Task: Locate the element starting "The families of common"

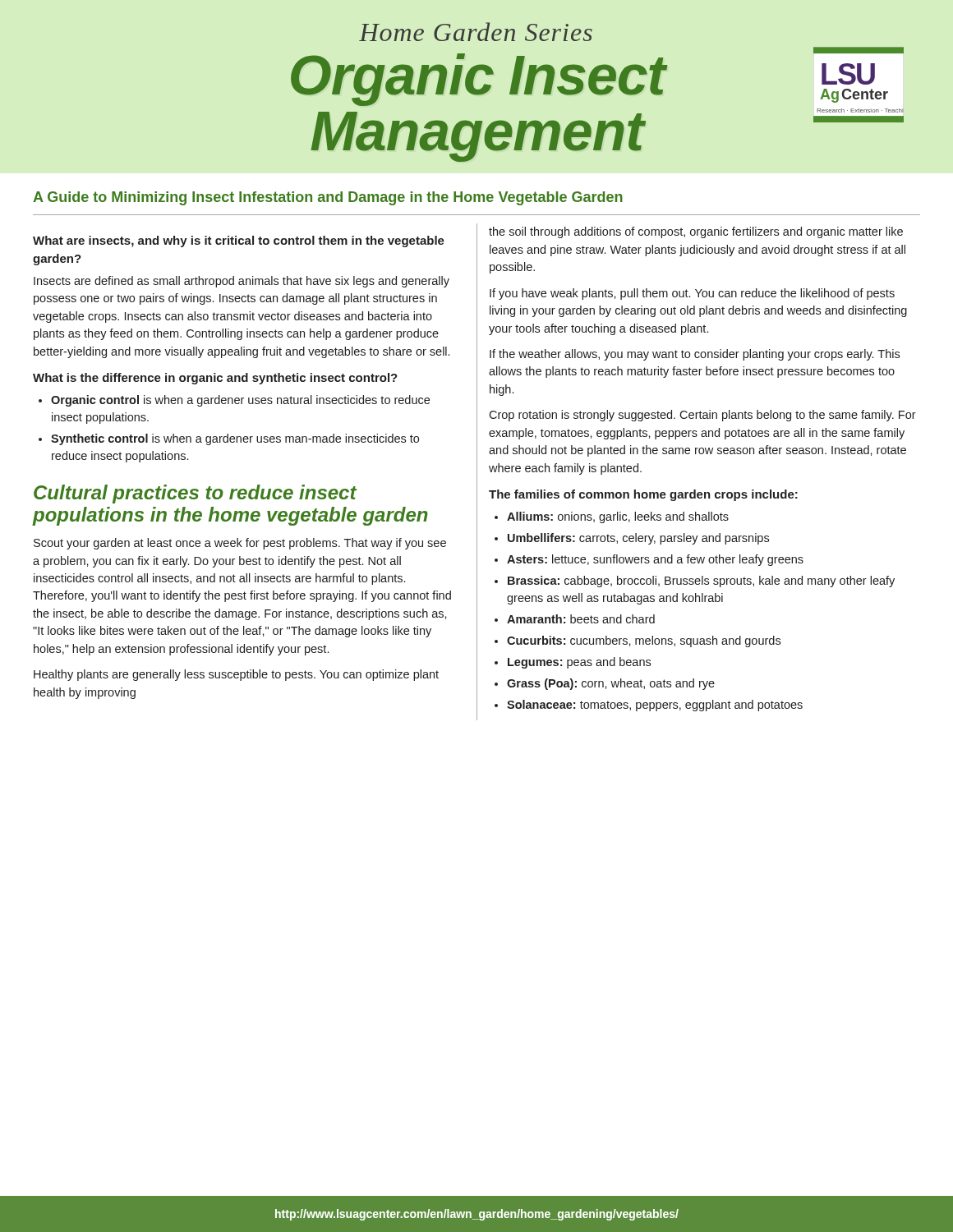Action: point(644,494)
